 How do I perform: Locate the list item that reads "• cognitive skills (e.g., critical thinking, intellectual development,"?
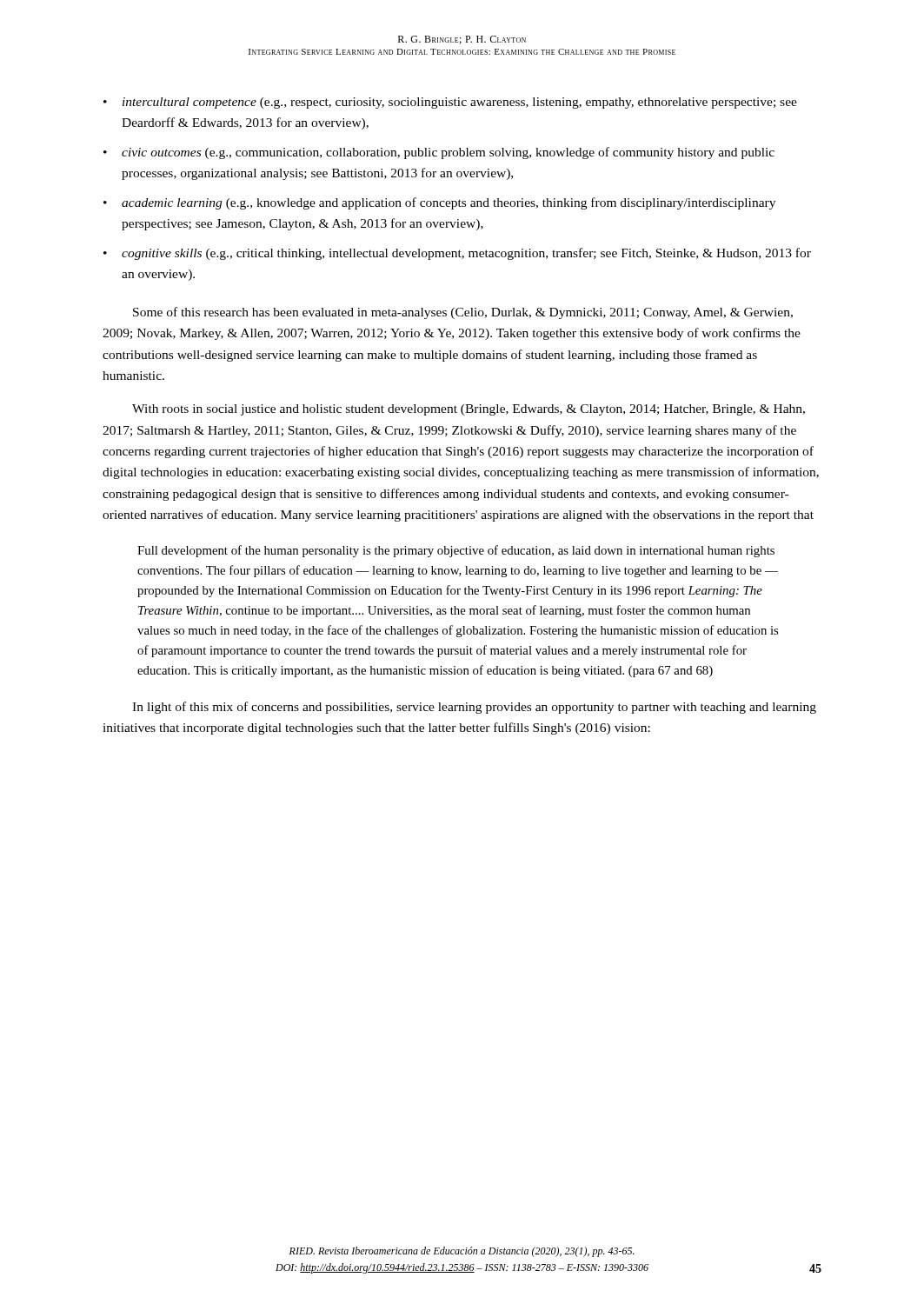[x=462, y=264]
